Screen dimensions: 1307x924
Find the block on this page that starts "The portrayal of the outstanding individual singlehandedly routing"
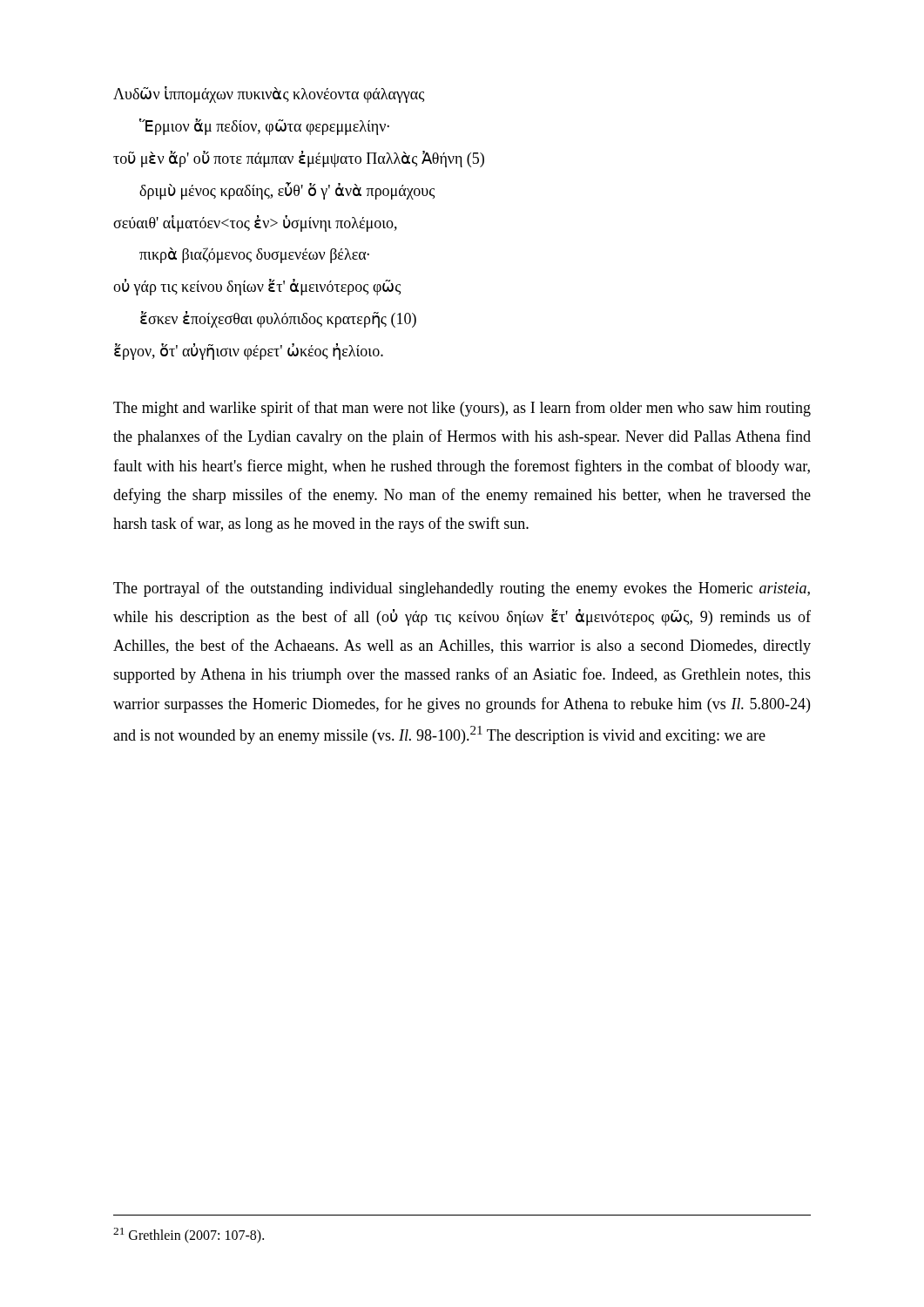click(x=462, y=662)
